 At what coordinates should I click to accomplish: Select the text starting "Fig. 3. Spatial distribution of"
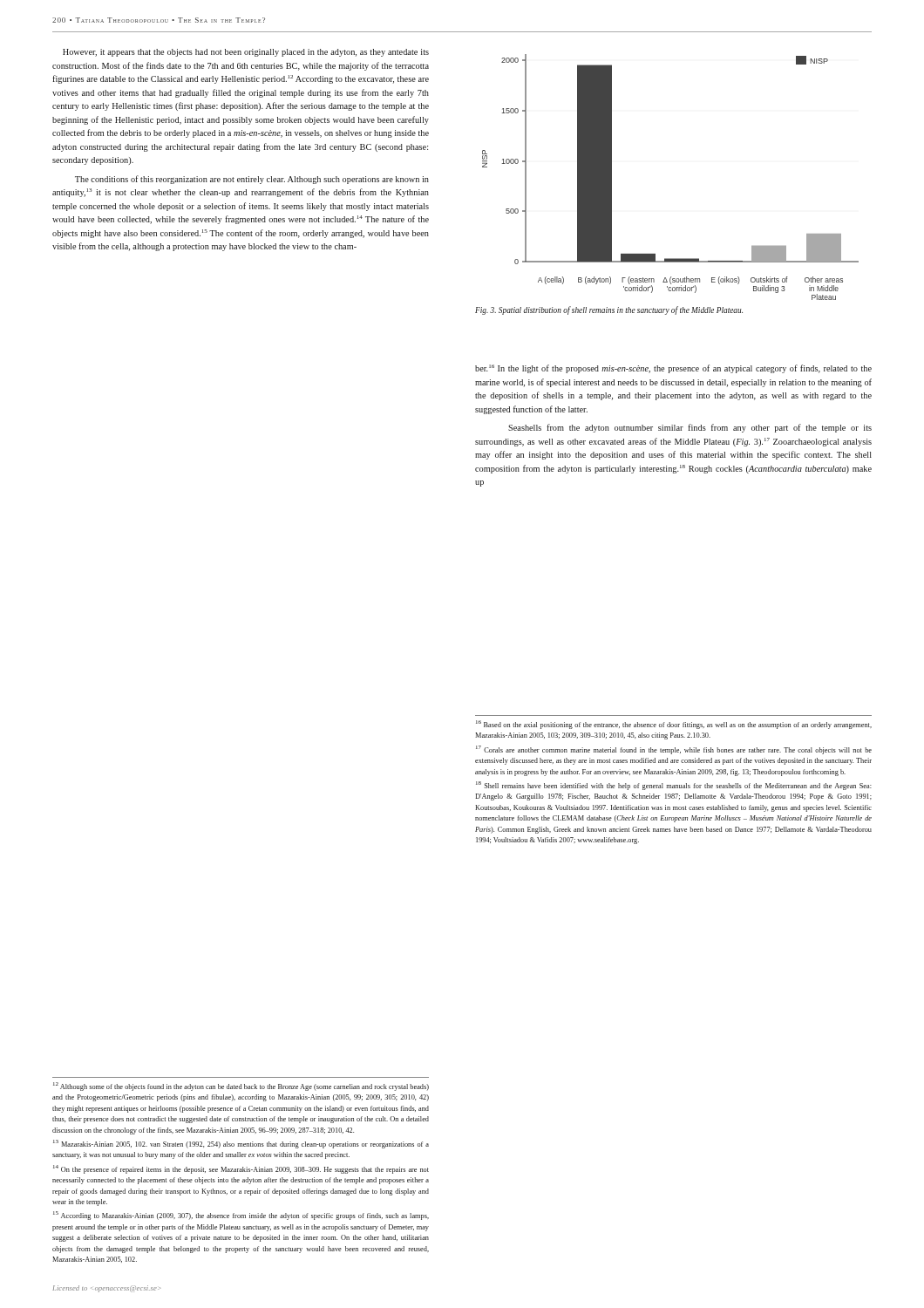coord(609,310)
